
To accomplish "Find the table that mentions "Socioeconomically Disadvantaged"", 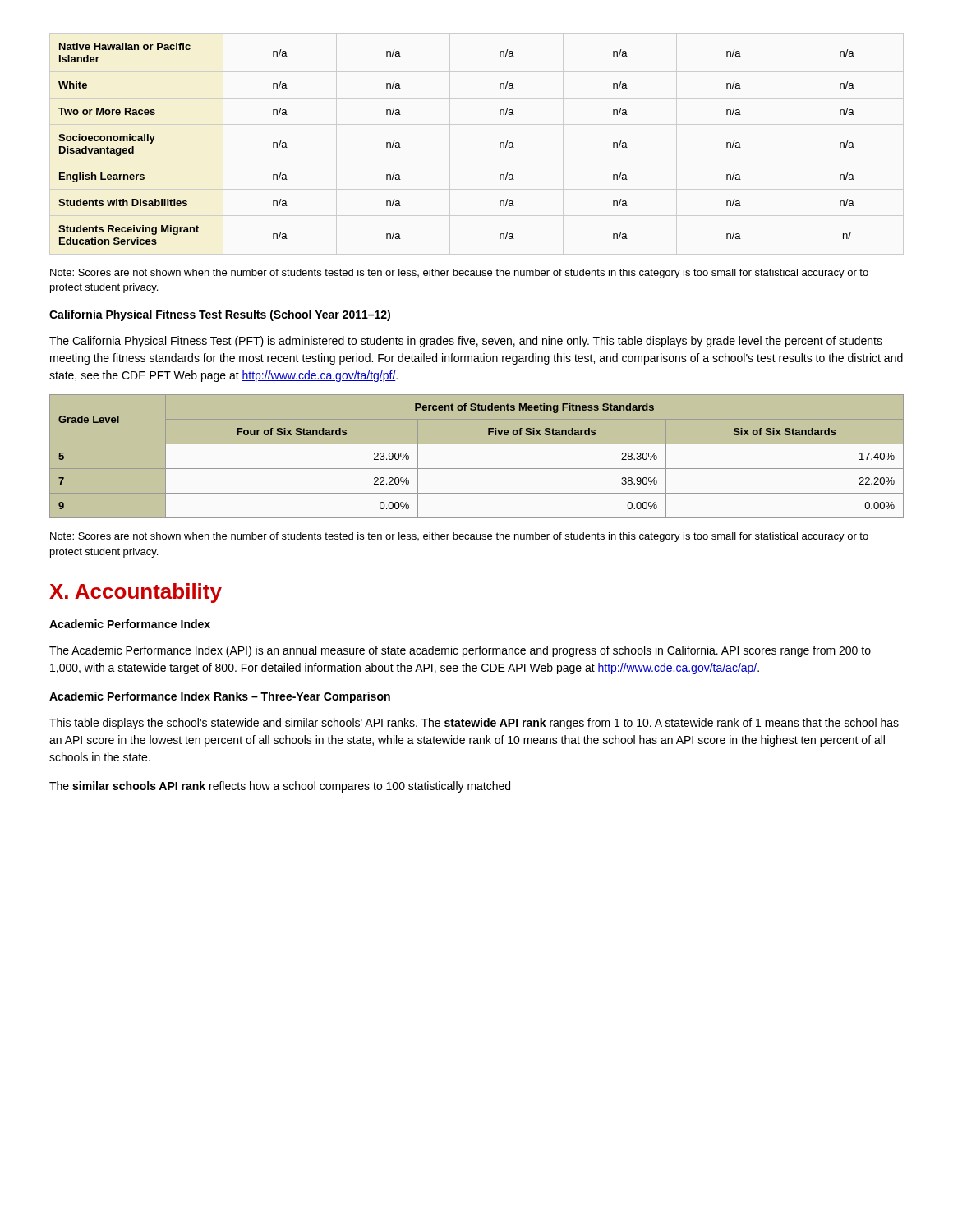I will [476, 144].
